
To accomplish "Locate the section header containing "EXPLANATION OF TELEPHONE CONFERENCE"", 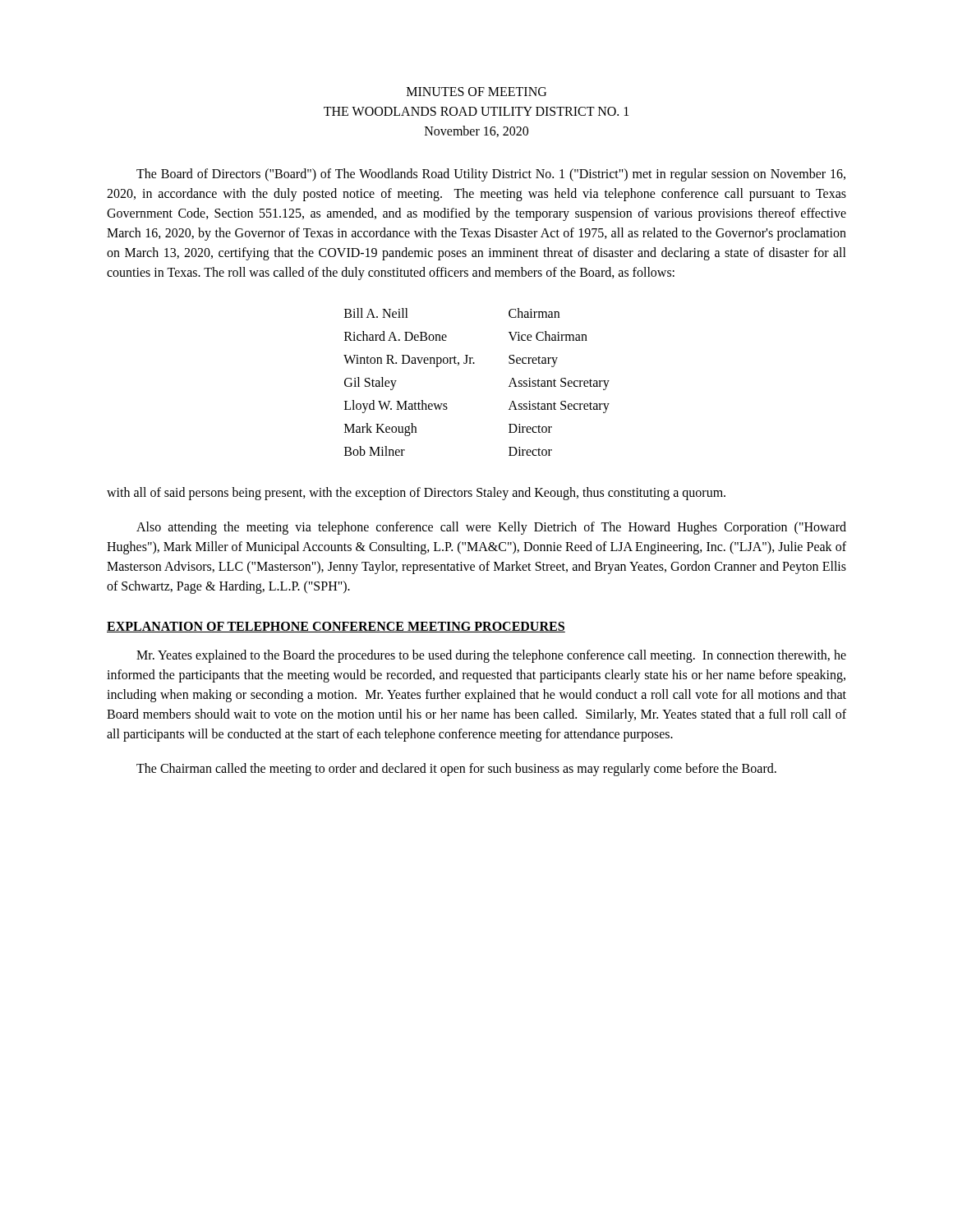I will tap(336, 626).
